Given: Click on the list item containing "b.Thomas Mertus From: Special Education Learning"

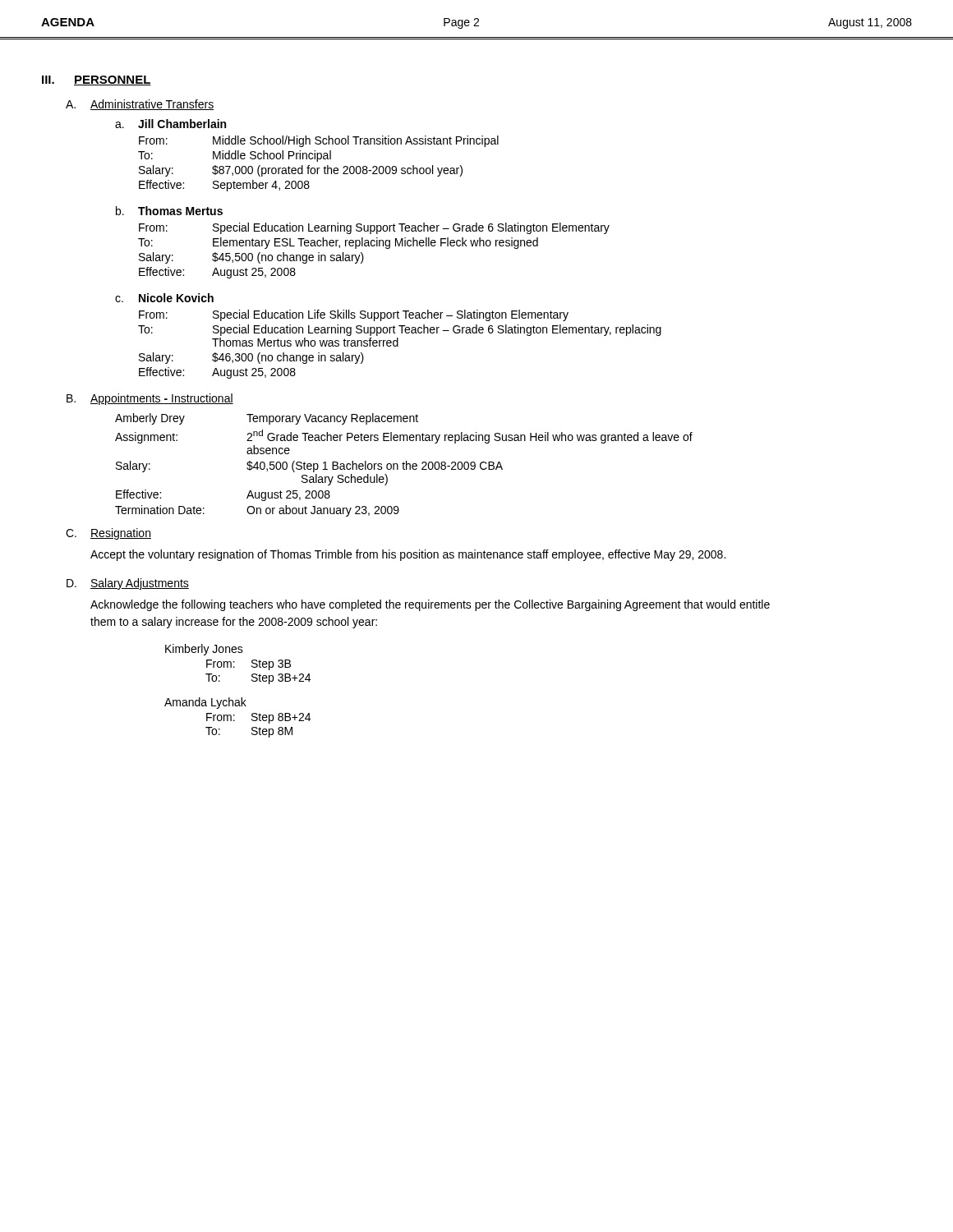Looking at the screenshot, I should pyautogui.click(x=513, y=241).
